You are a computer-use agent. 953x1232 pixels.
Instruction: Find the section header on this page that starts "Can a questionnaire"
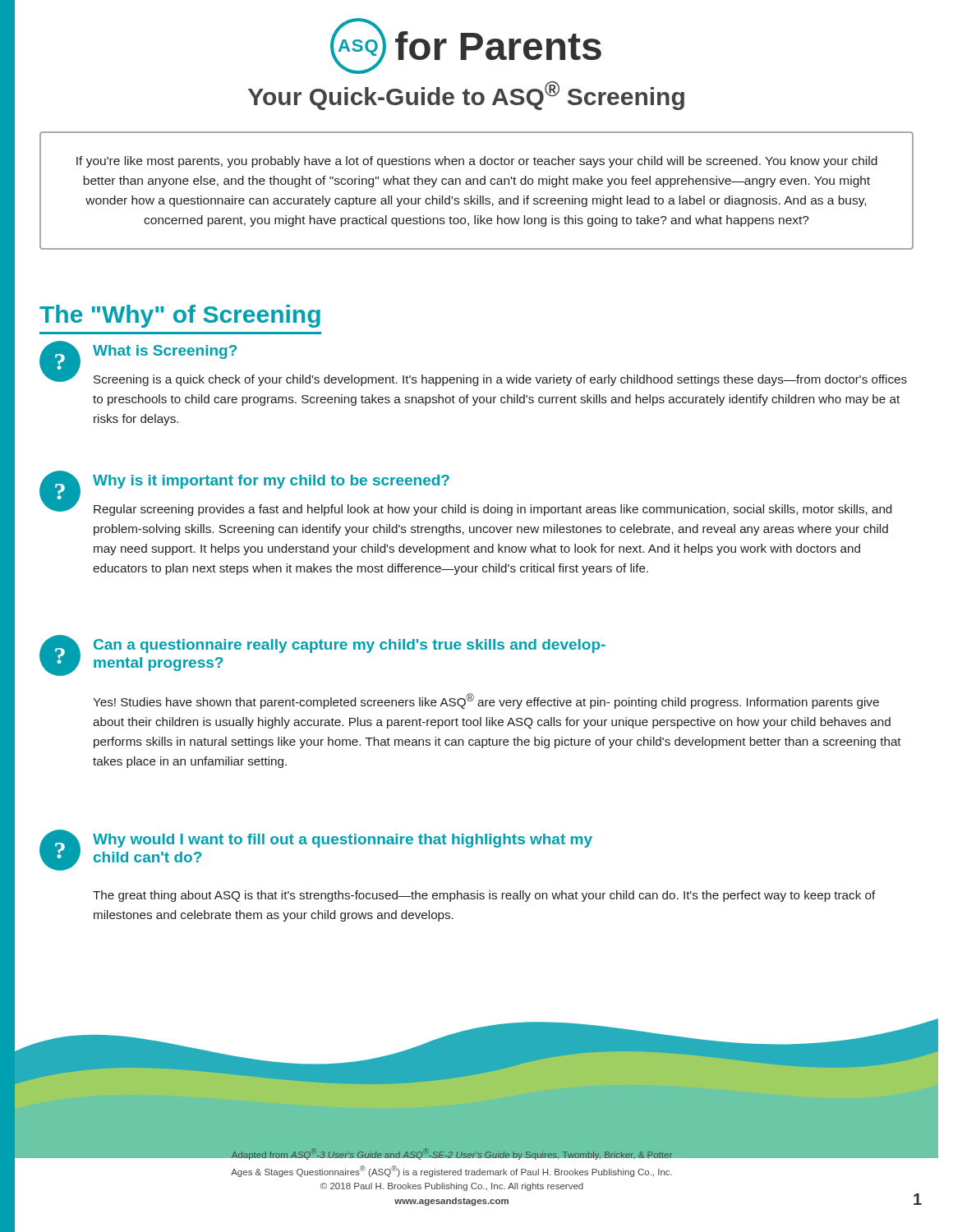click(349, 653)
